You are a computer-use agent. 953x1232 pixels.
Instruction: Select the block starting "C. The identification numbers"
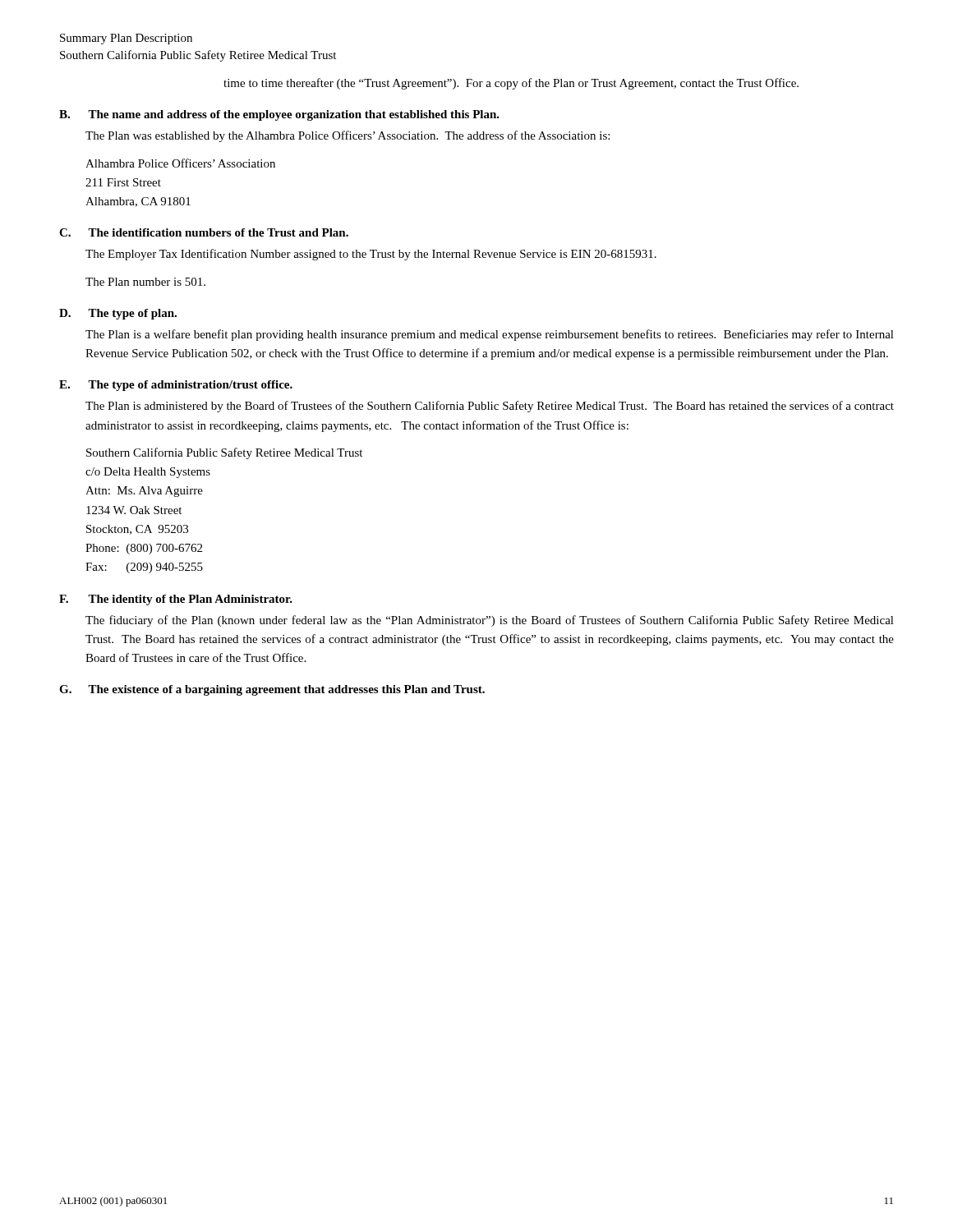tap(204, 233)
